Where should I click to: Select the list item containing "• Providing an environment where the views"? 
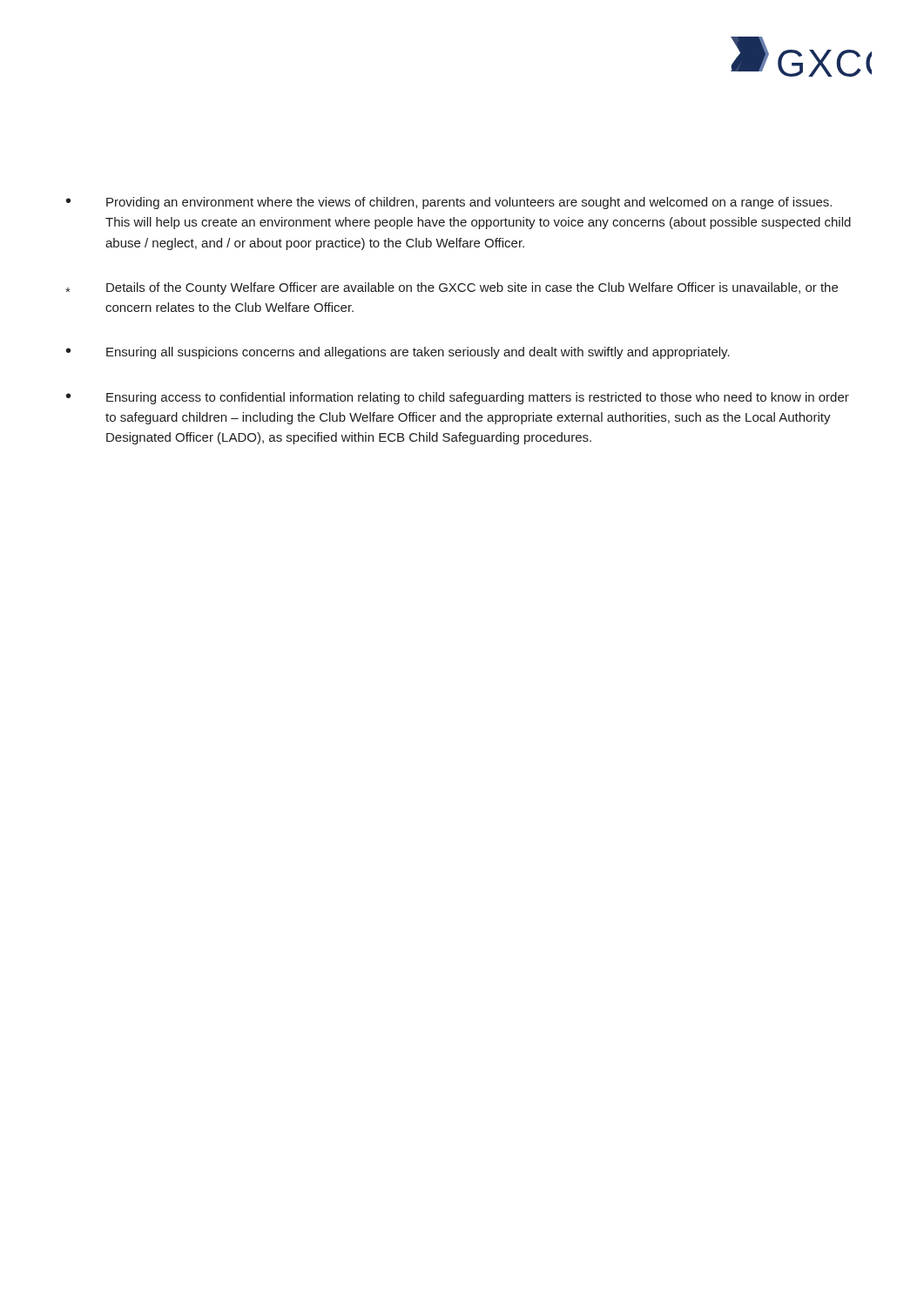pyautogui.click(x=460, y=222)
